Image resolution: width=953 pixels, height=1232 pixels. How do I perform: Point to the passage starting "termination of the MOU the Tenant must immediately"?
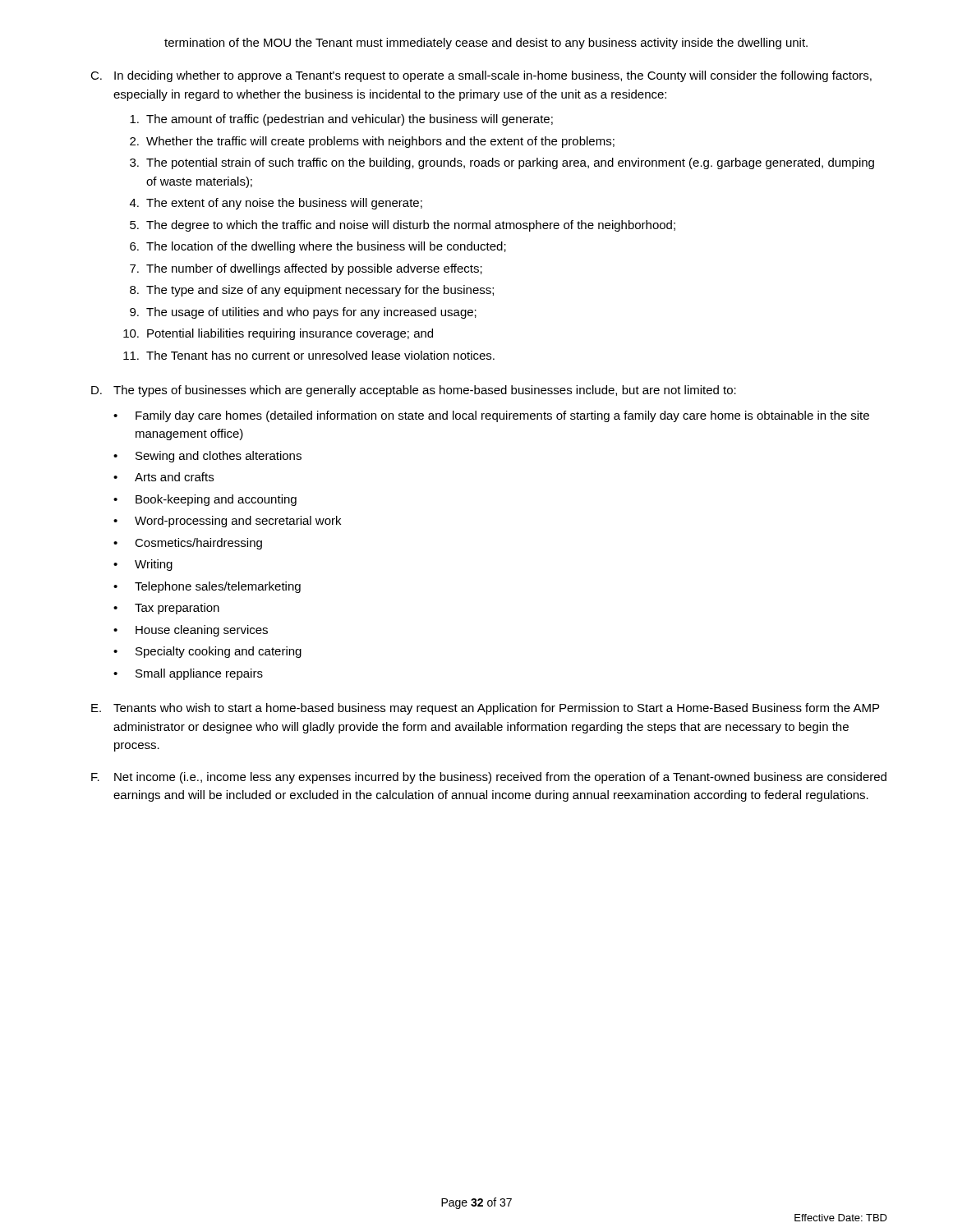486,42
